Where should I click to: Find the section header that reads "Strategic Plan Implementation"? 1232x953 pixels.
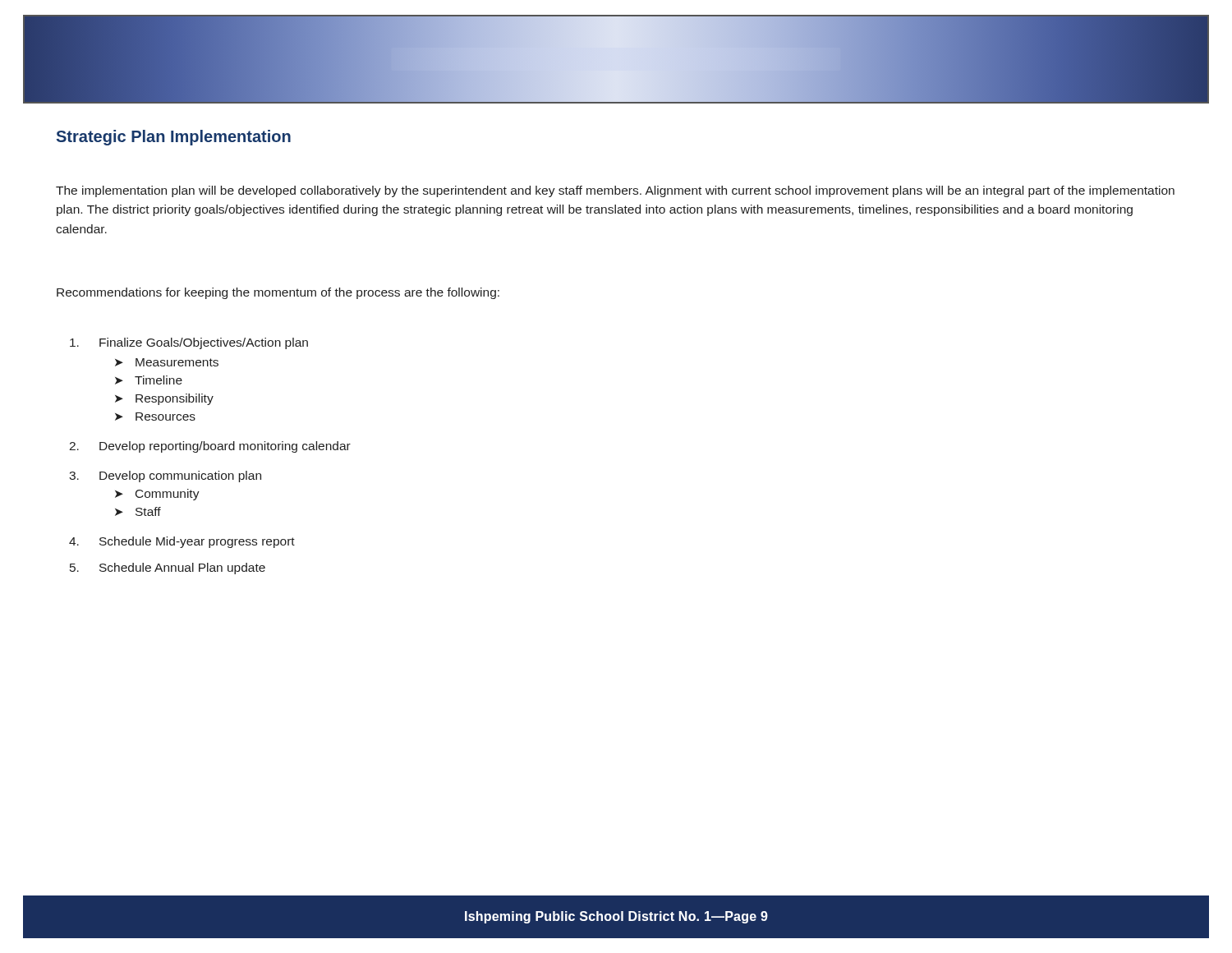tap(174, 136)
